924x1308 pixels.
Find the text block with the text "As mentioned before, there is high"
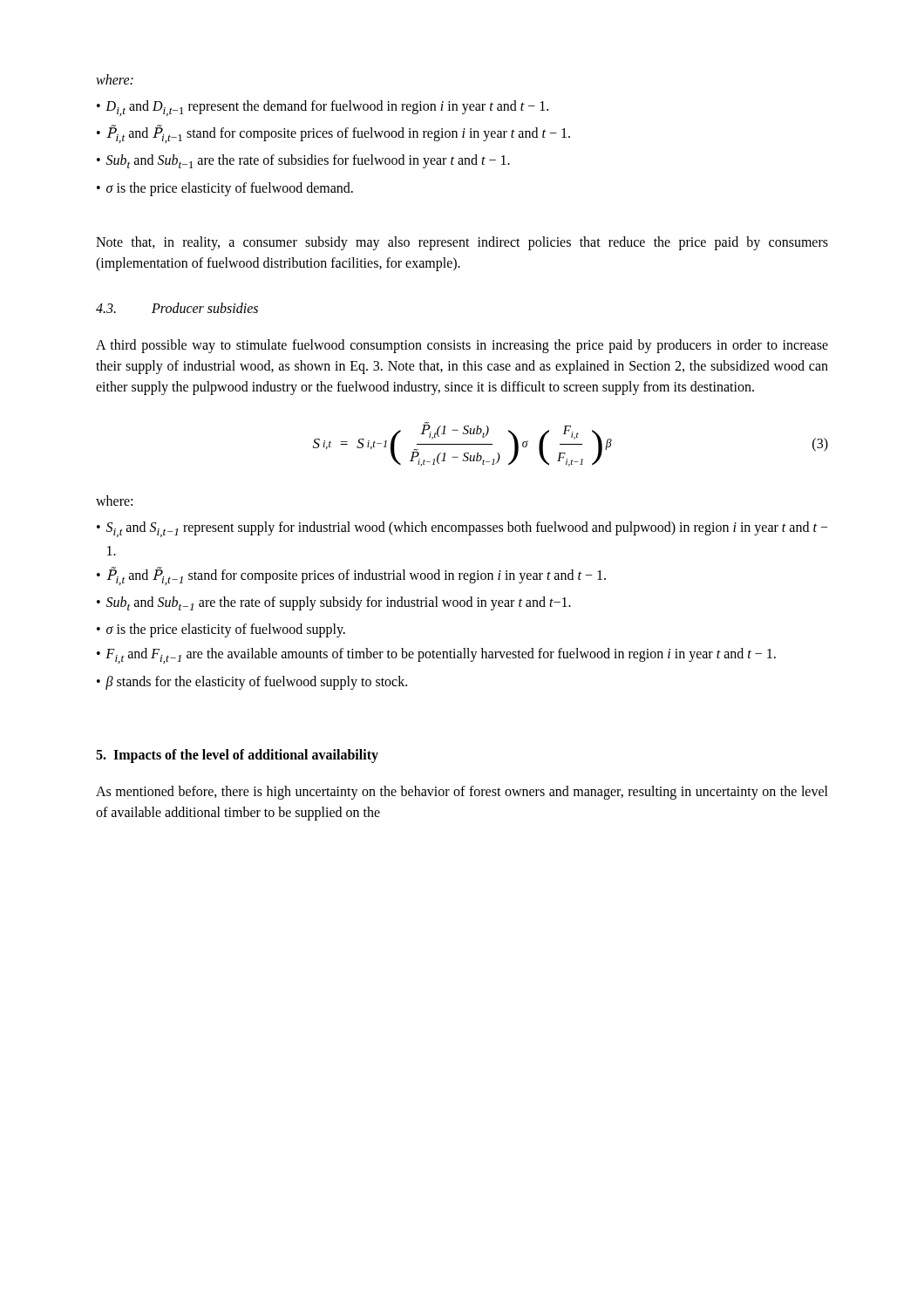(462, 801)
